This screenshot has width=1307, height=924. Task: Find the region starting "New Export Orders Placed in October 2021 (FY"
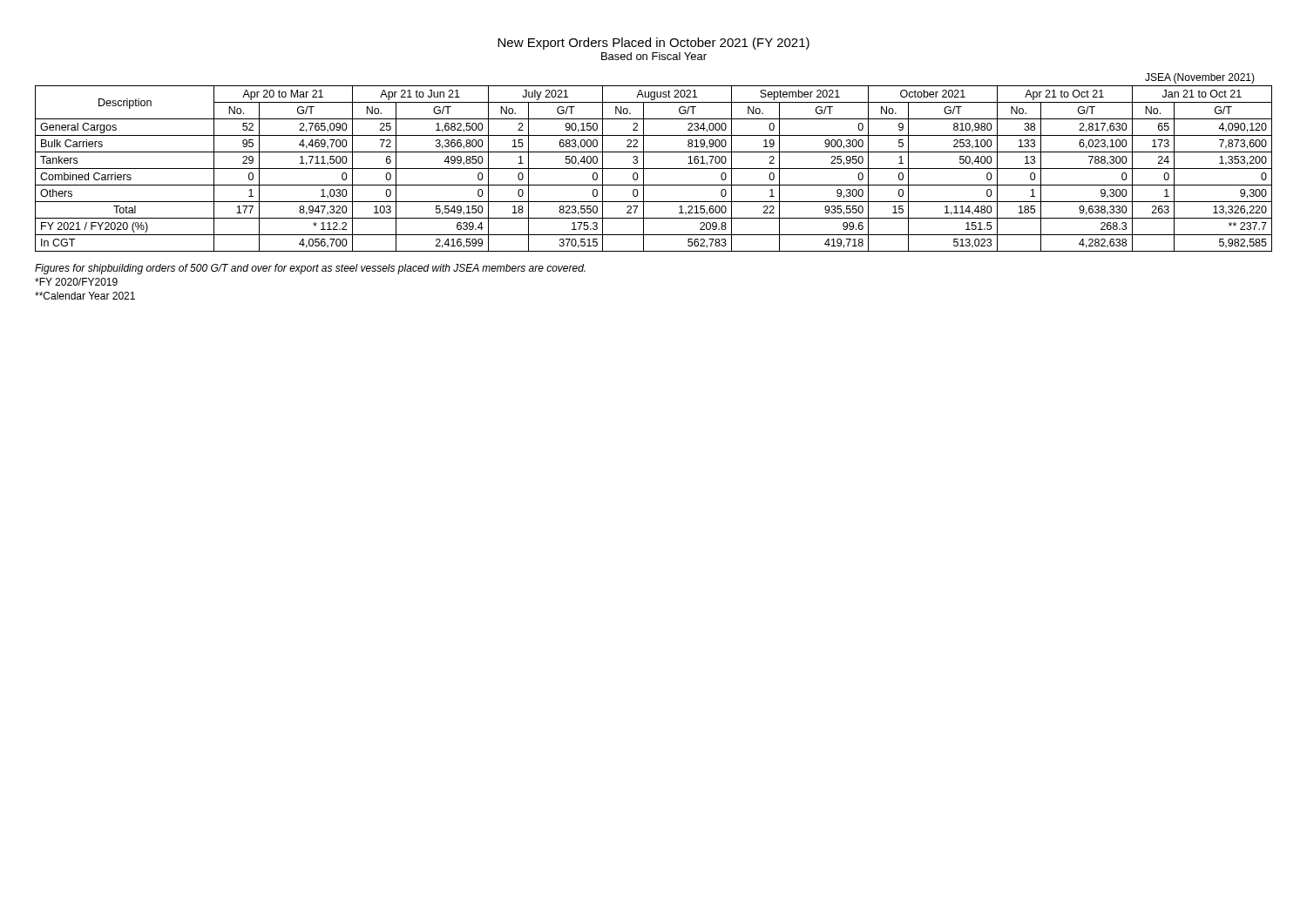point(654,49)
